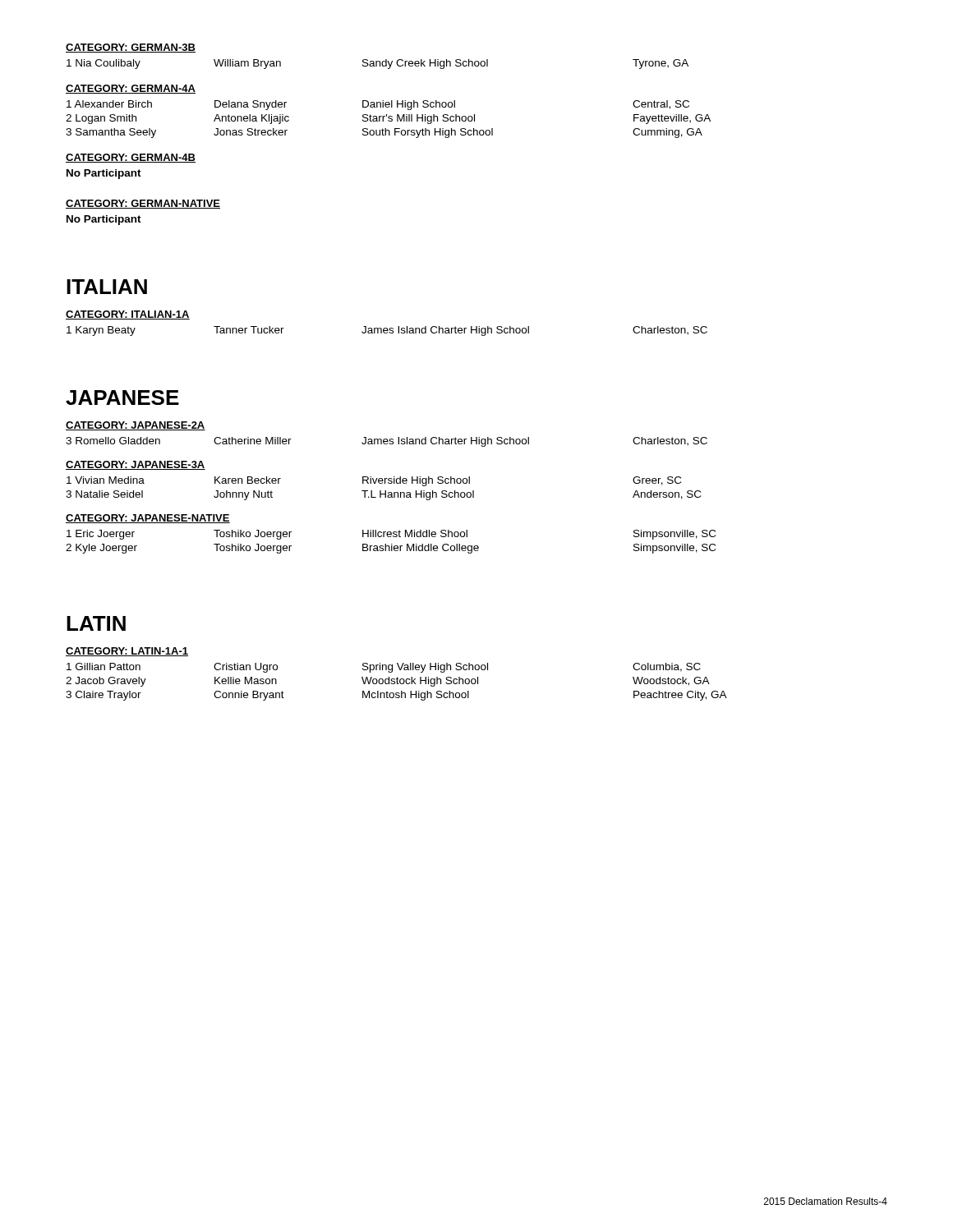
Task: Select the text starting "CATEGORY: GERMAN-4B"
Action: (x=131, y=157)
